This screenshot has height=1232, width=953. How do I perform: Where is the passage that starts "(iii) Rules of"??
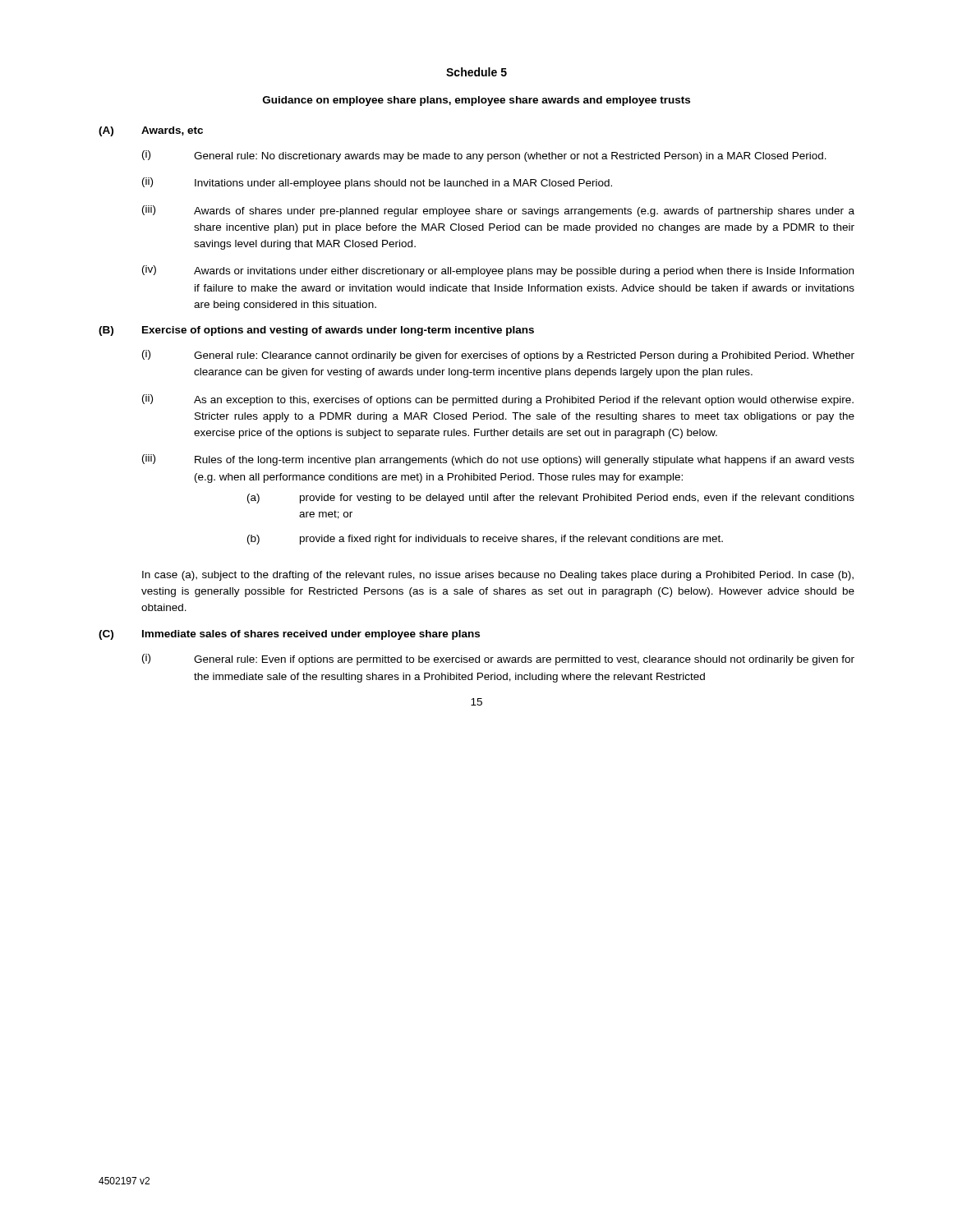[498, 504]
